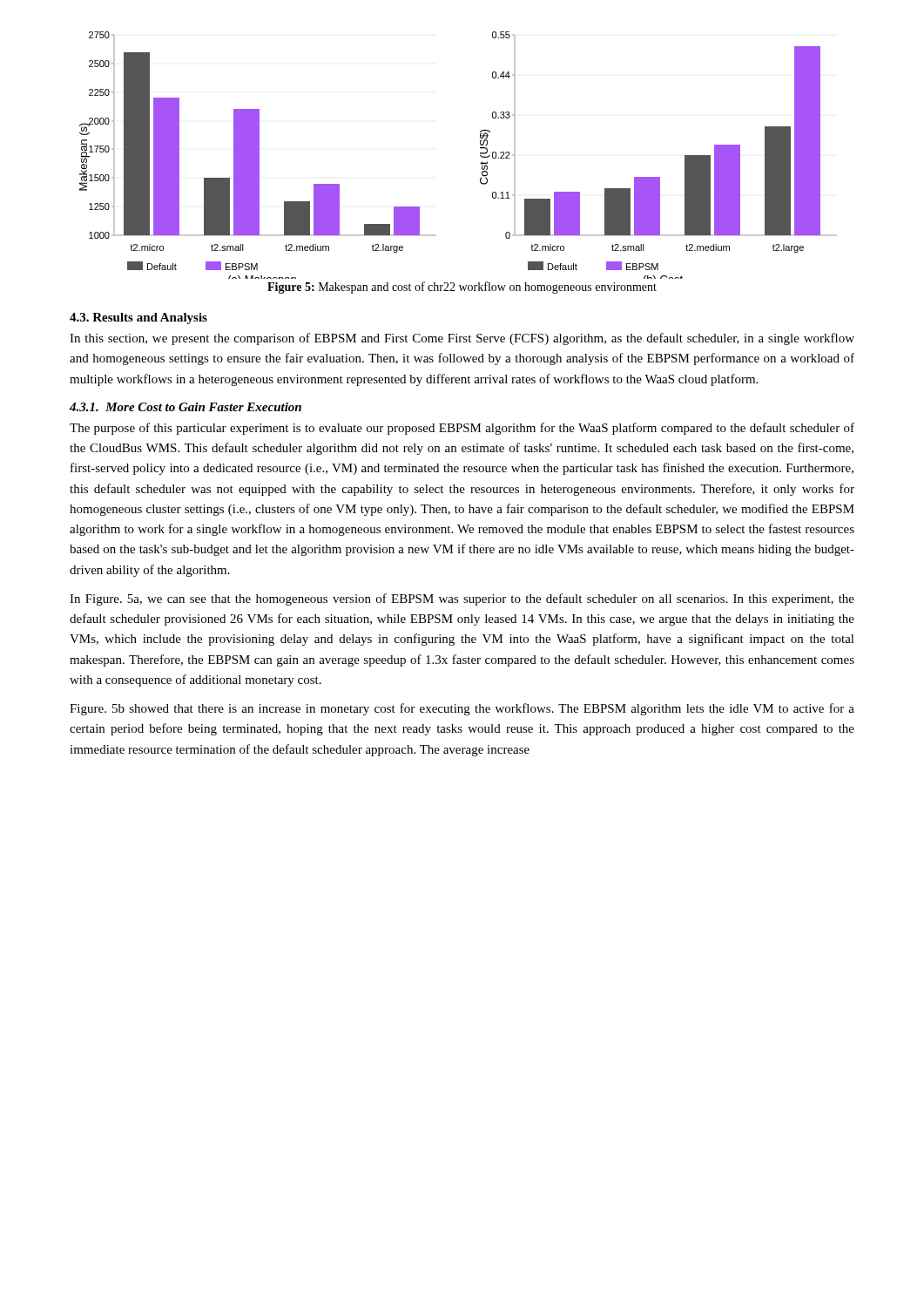Click on the grouped bar chart
924x1307 pixels.
(x=462, y=152)
